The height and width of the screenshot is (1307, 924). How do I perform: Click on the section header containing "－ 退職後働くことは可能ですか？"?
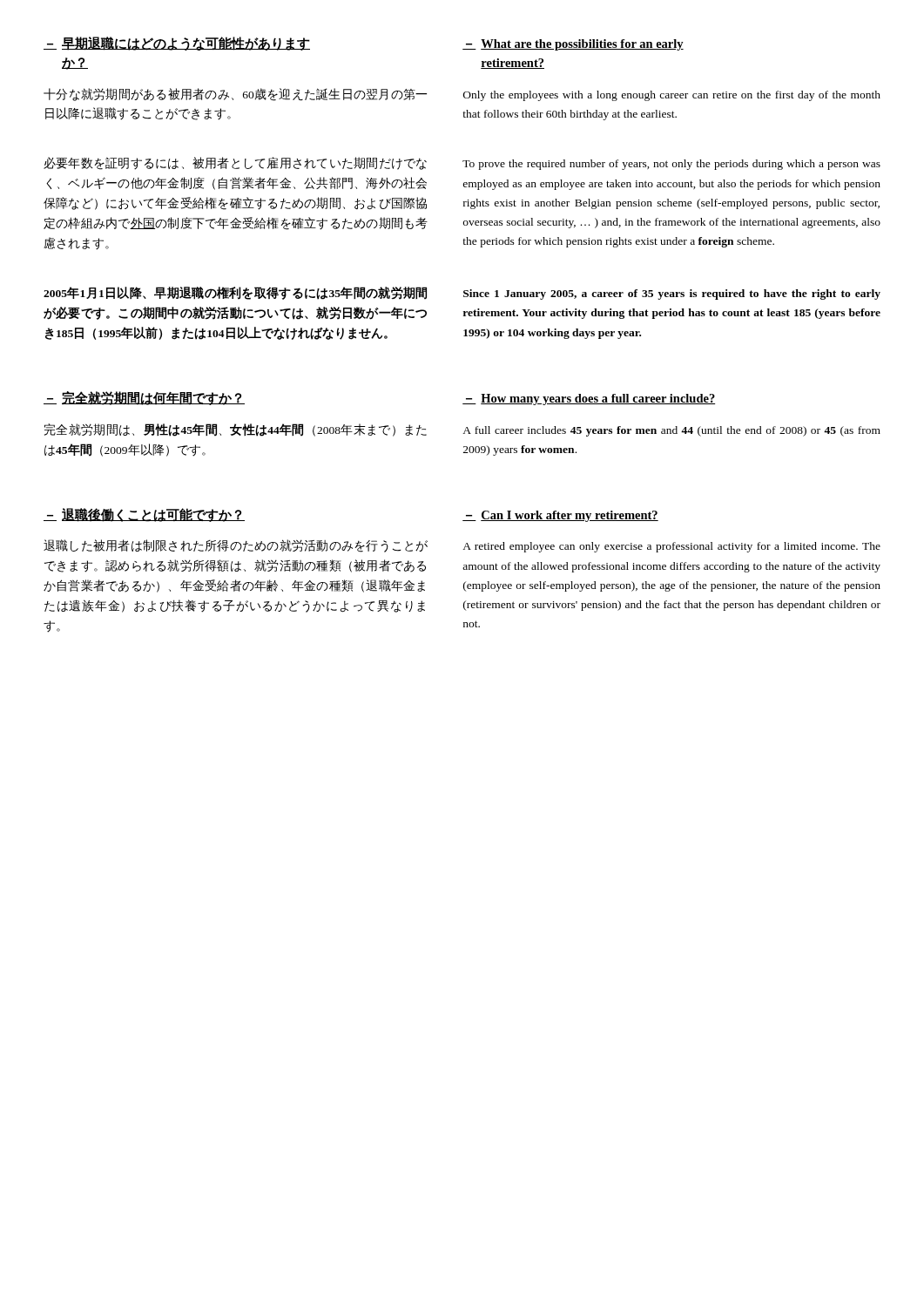pos(144,515)
